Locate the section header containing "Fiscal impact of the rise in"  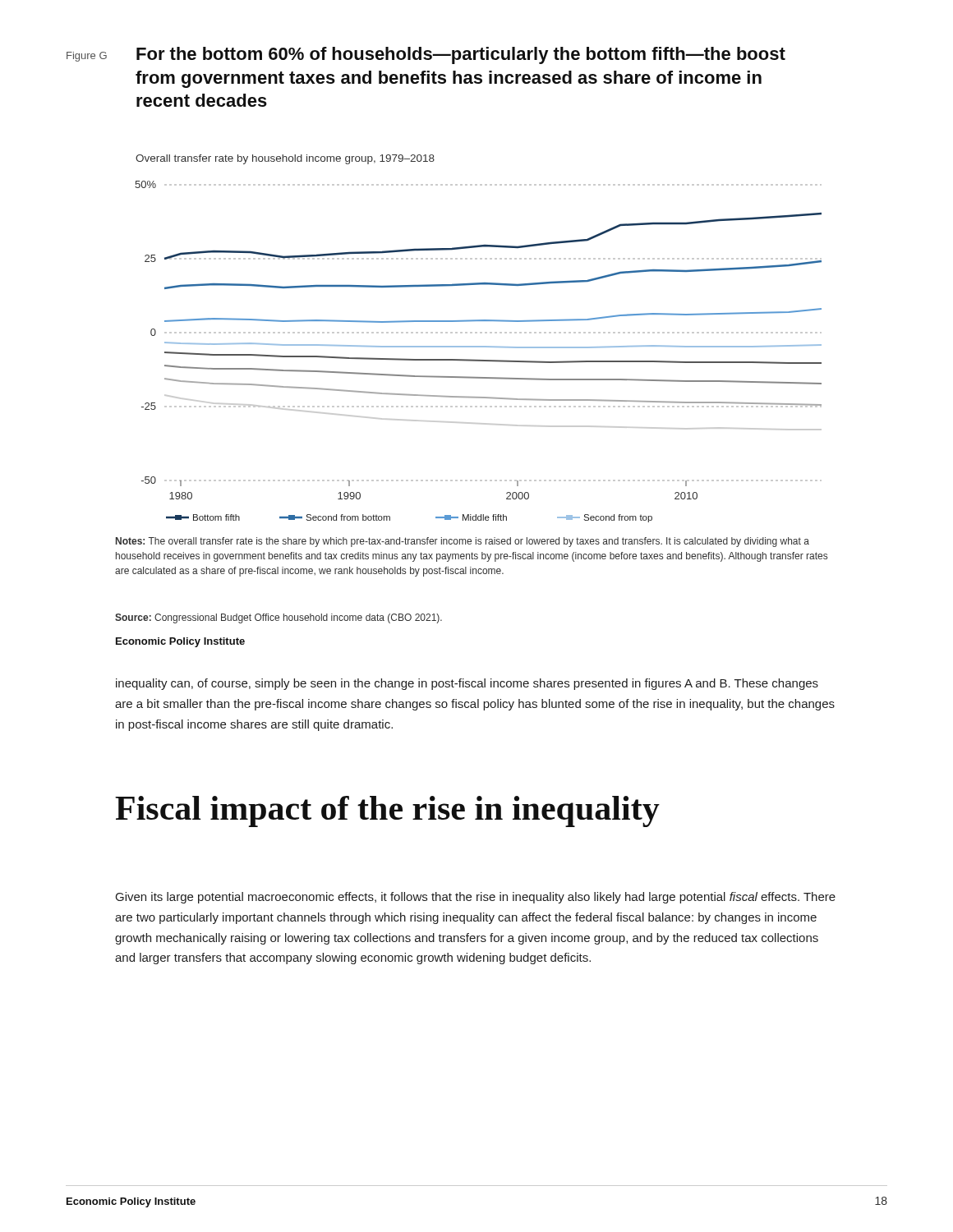(387, 808)
